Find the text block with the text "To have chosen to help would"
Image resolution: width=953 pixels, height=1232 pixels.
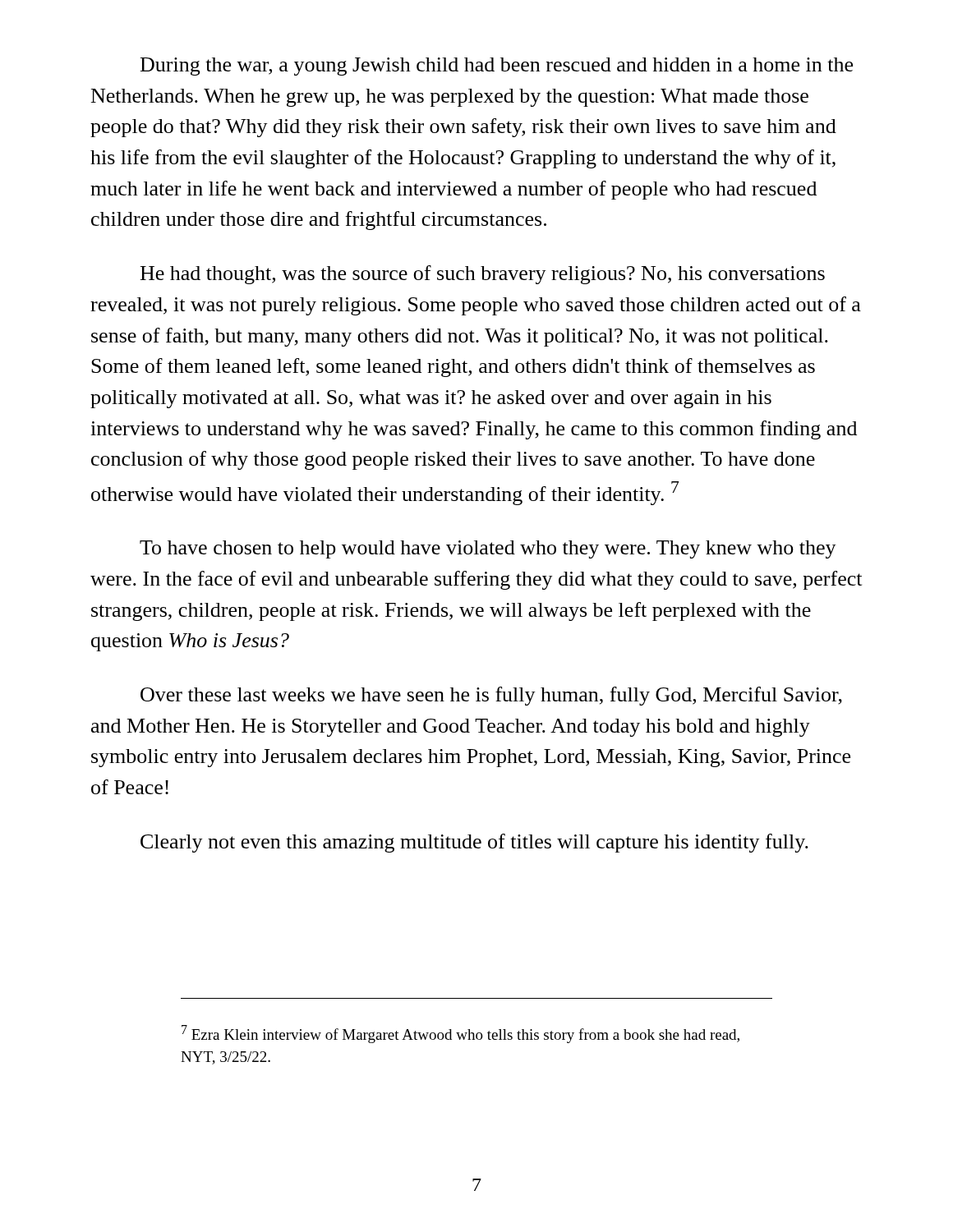[x=476, y=594]
